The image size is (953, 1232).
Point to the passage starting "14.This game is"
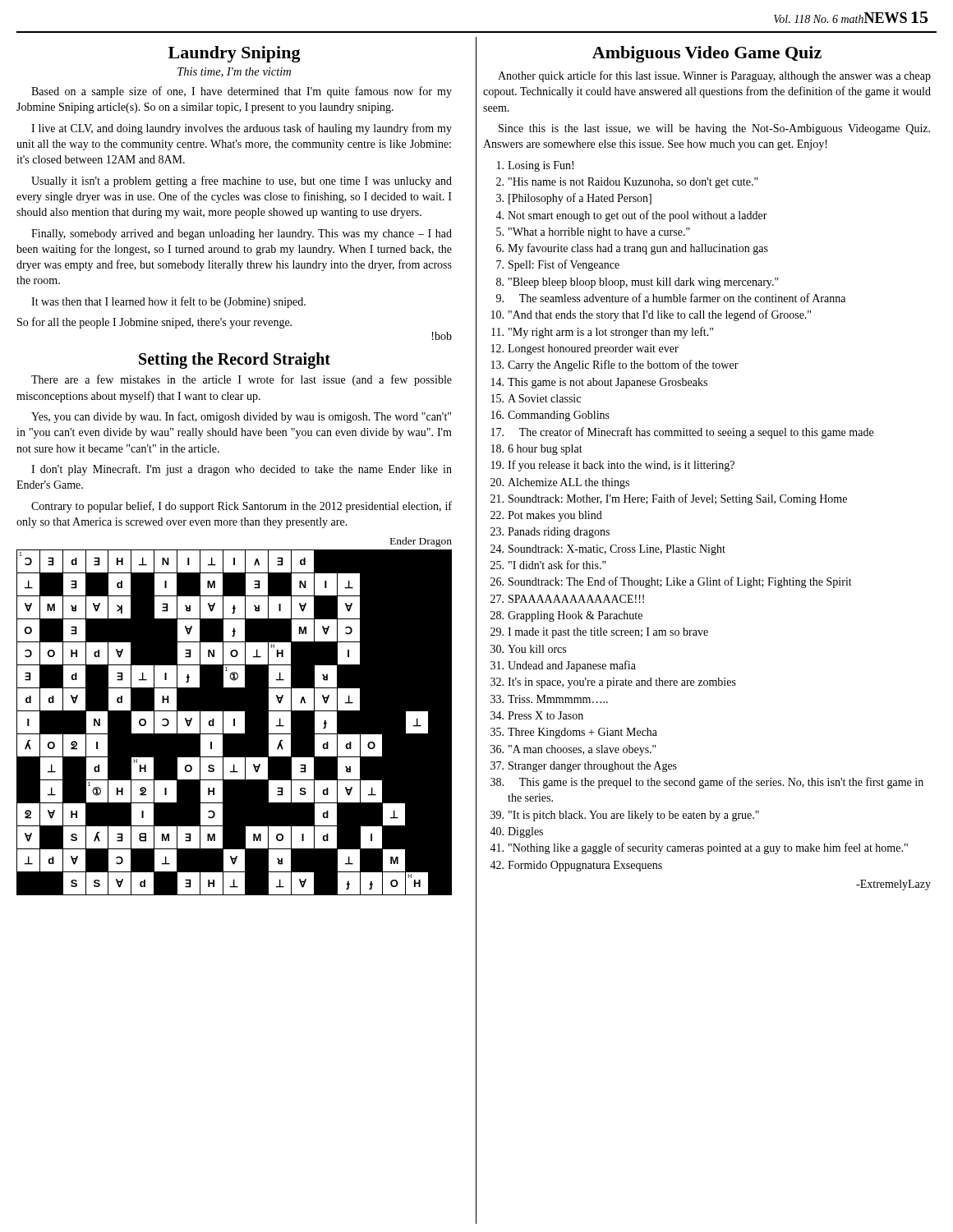tap(707, 382)
